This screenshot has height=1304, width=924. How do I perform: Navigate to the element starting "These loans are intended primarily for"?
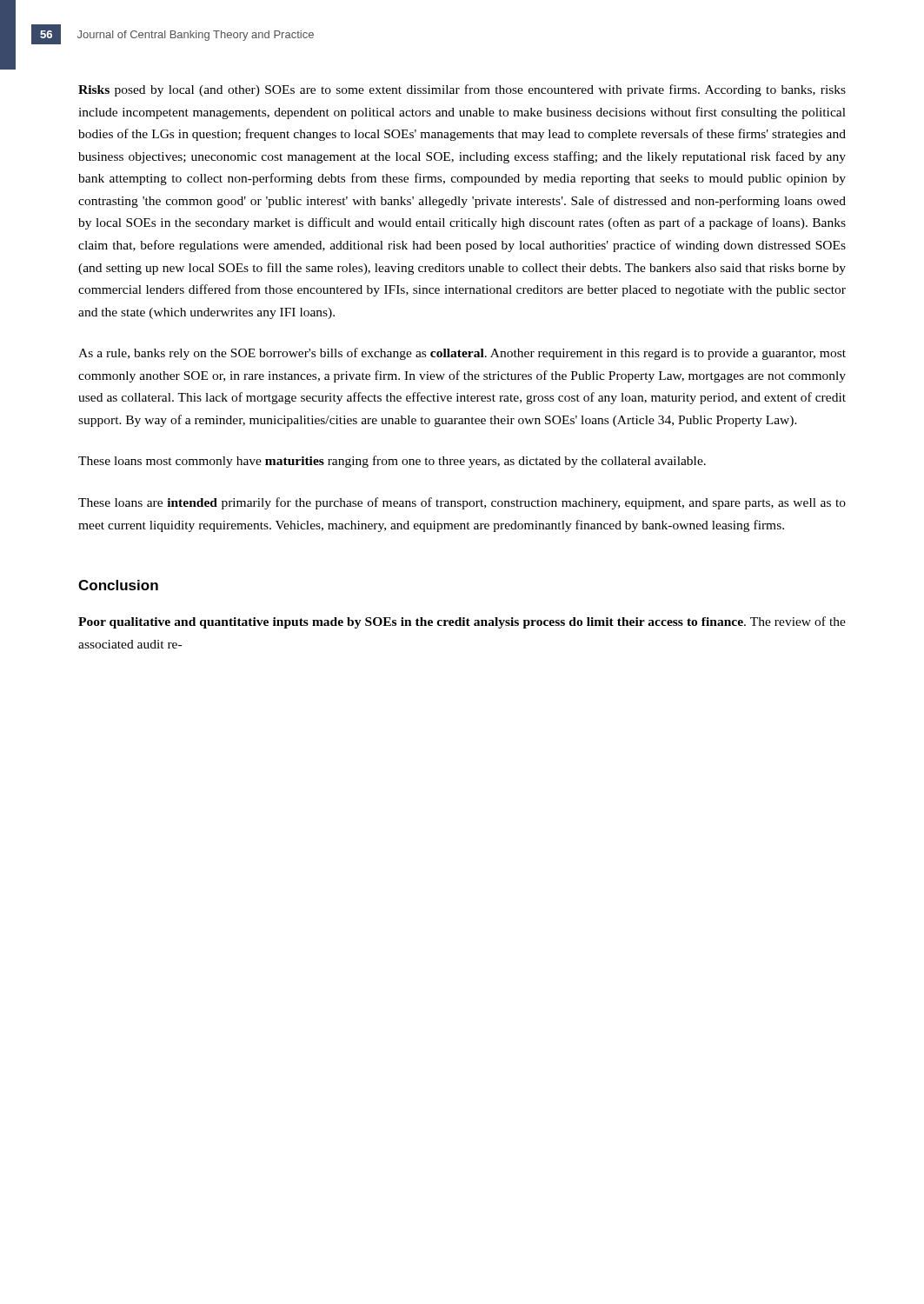pyautogui.click(x=462, y=513)
